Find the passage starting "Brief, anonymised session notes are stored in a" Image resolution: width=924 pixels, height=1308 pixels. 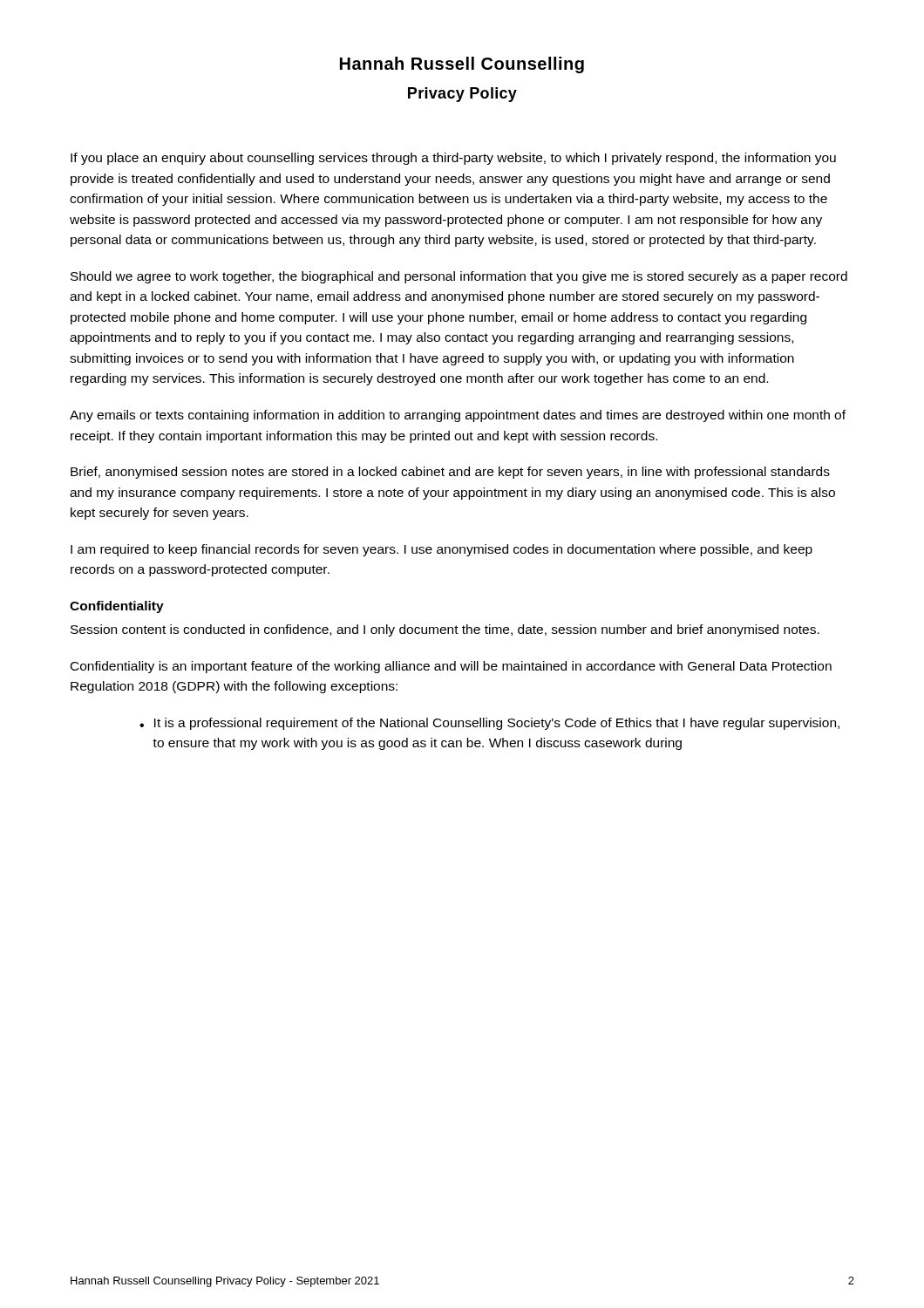453,492
